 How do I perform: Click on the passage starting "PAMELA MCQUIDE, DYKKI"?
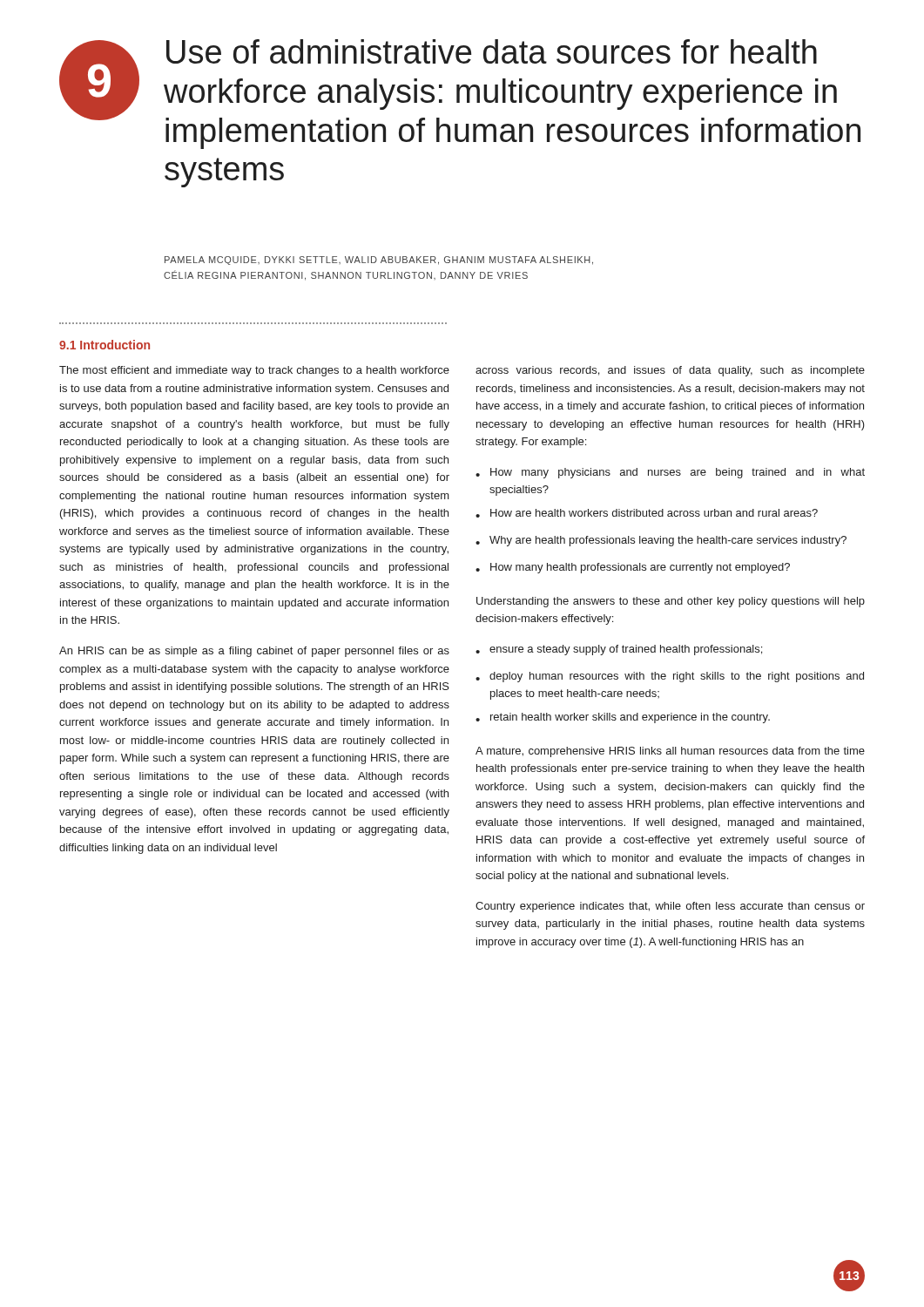tap(379, 267)
